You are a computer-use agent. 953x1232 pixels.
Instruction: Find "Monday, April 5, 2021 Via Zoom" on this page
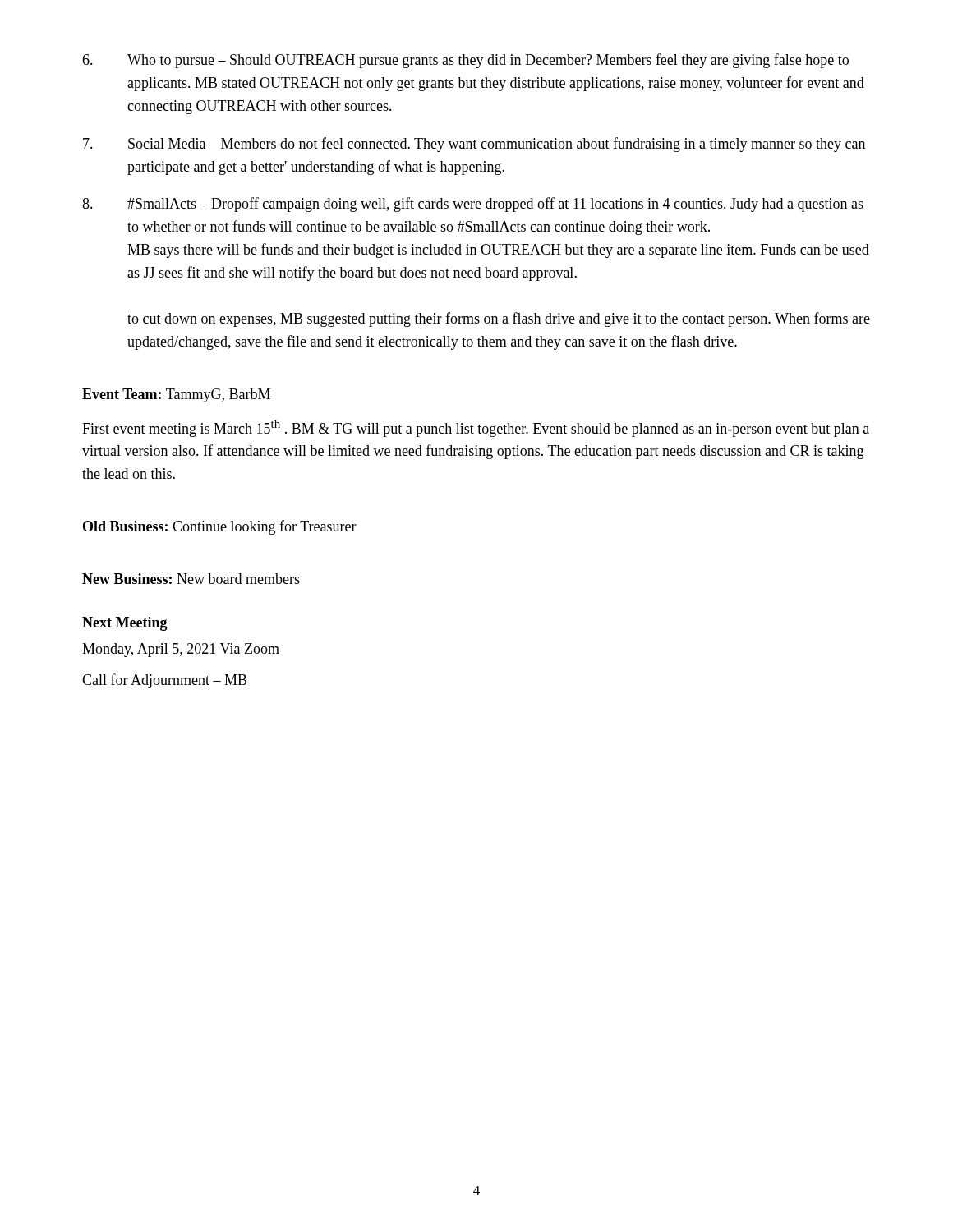click(x=181, y=649)
